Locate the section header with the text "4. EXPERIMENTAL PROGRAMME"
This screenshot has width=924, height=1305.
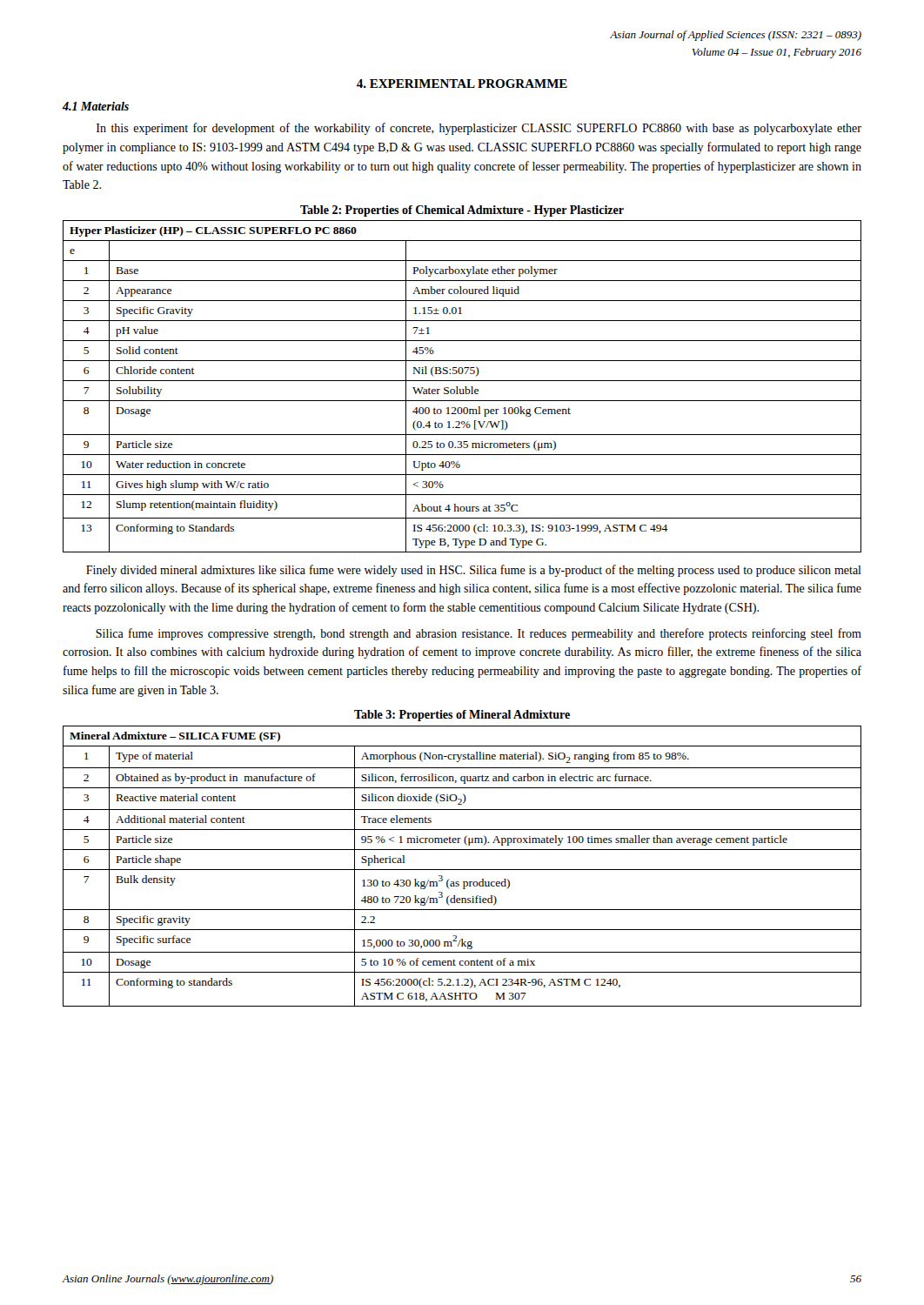click(462, 84)
